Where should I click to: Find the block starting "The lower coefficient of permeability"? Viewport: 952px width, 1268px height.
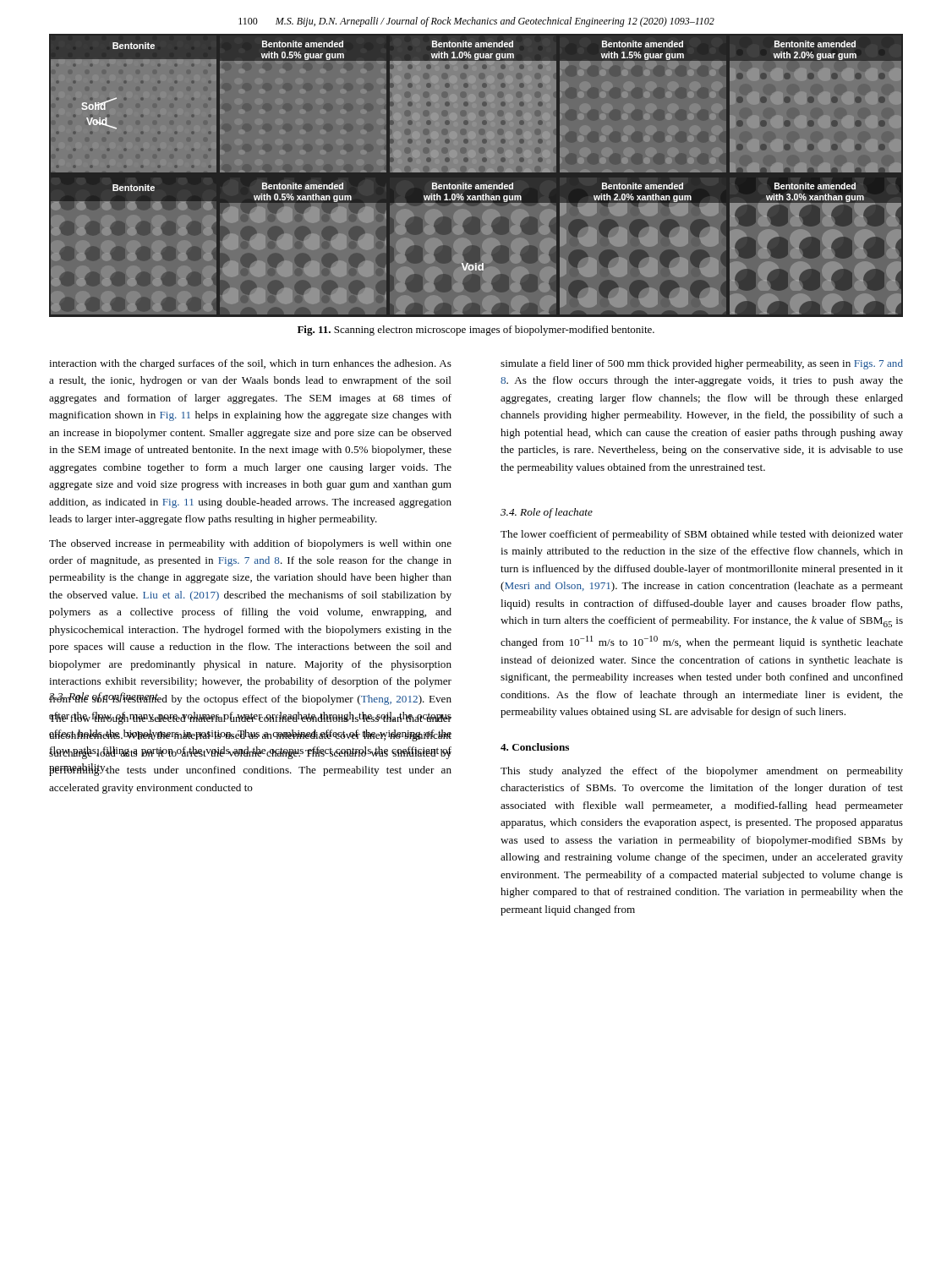[x=702, y=623]
